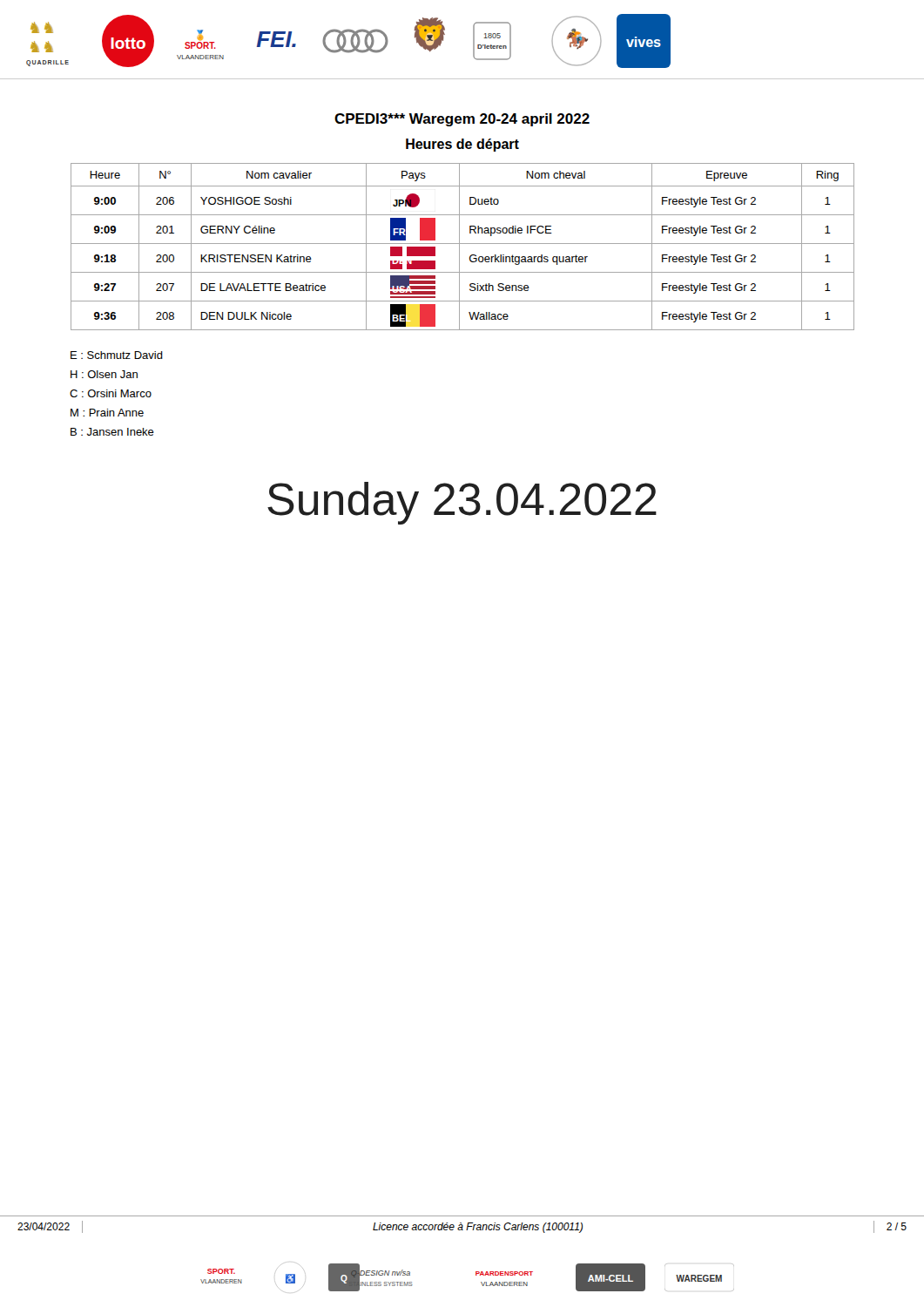This screenshot has width=924, height=1307.
Task: Select the text starting "H : Olsen Jan"
Action: pos(104,374)
